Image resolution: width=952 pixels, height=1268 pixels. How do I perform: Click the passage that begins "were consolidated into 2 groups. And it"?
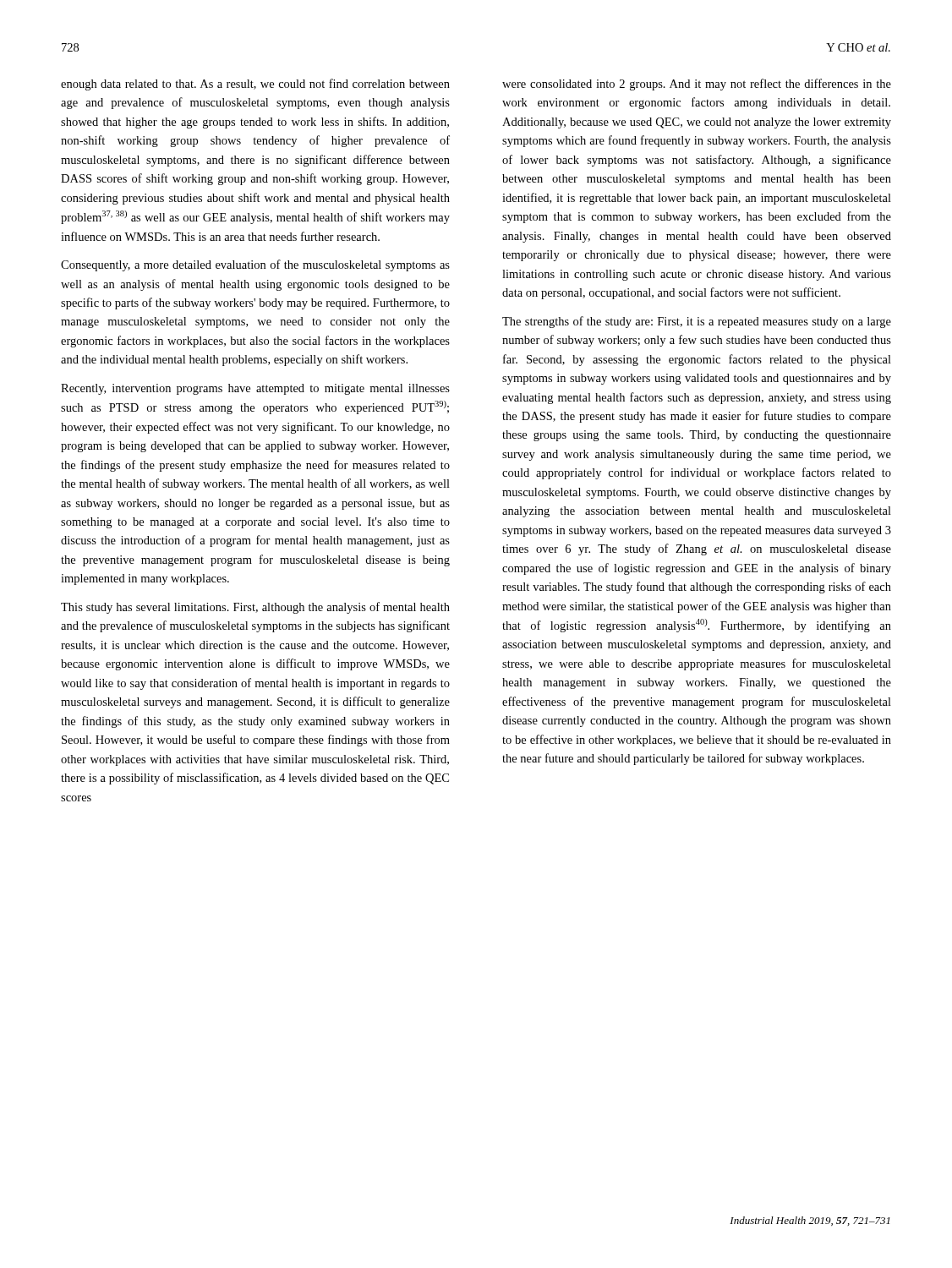pos(697,188)
